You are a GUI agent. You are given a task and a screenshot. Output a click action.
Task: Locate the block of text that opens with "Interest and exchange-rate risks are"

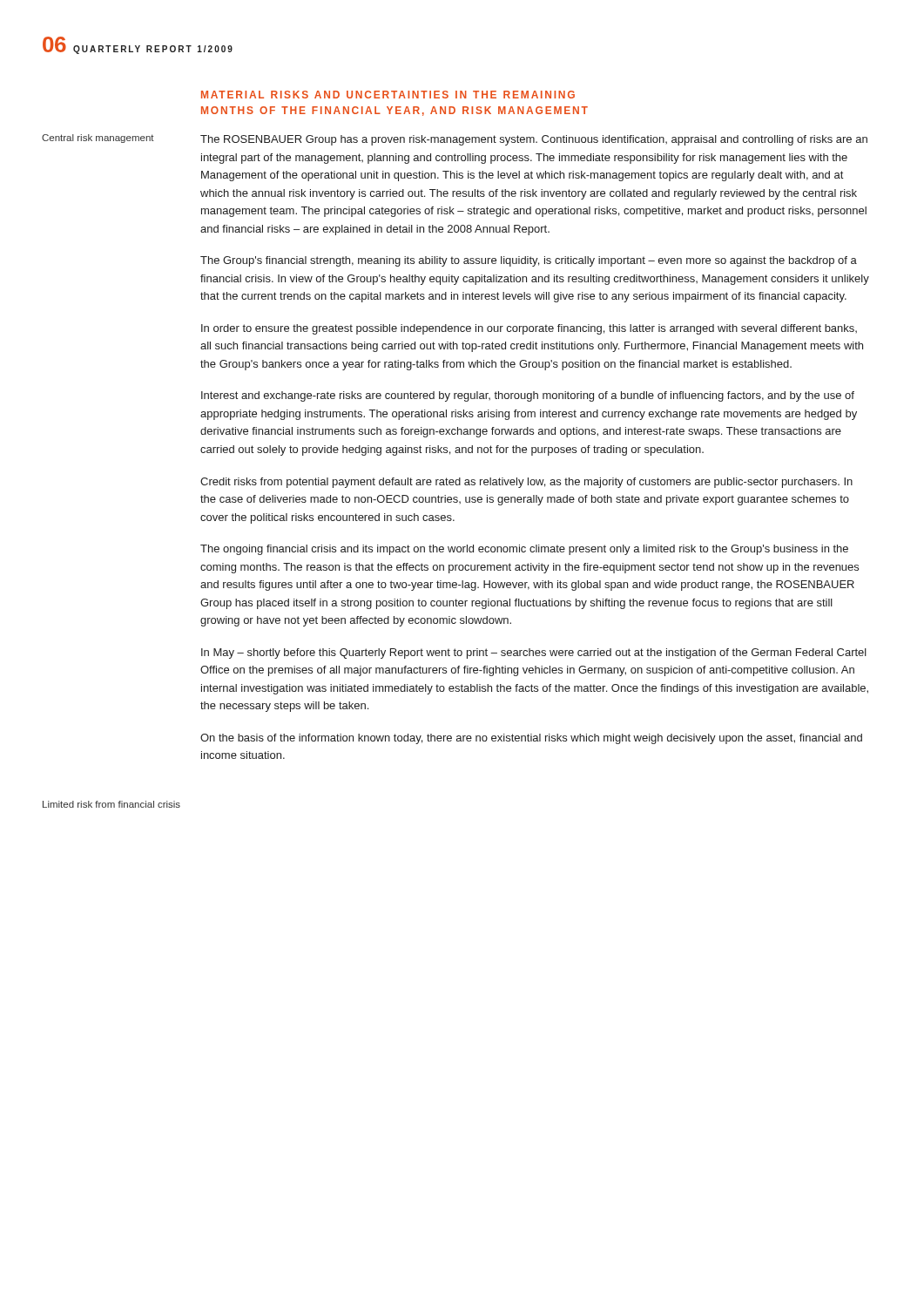(x=529, y=422)
